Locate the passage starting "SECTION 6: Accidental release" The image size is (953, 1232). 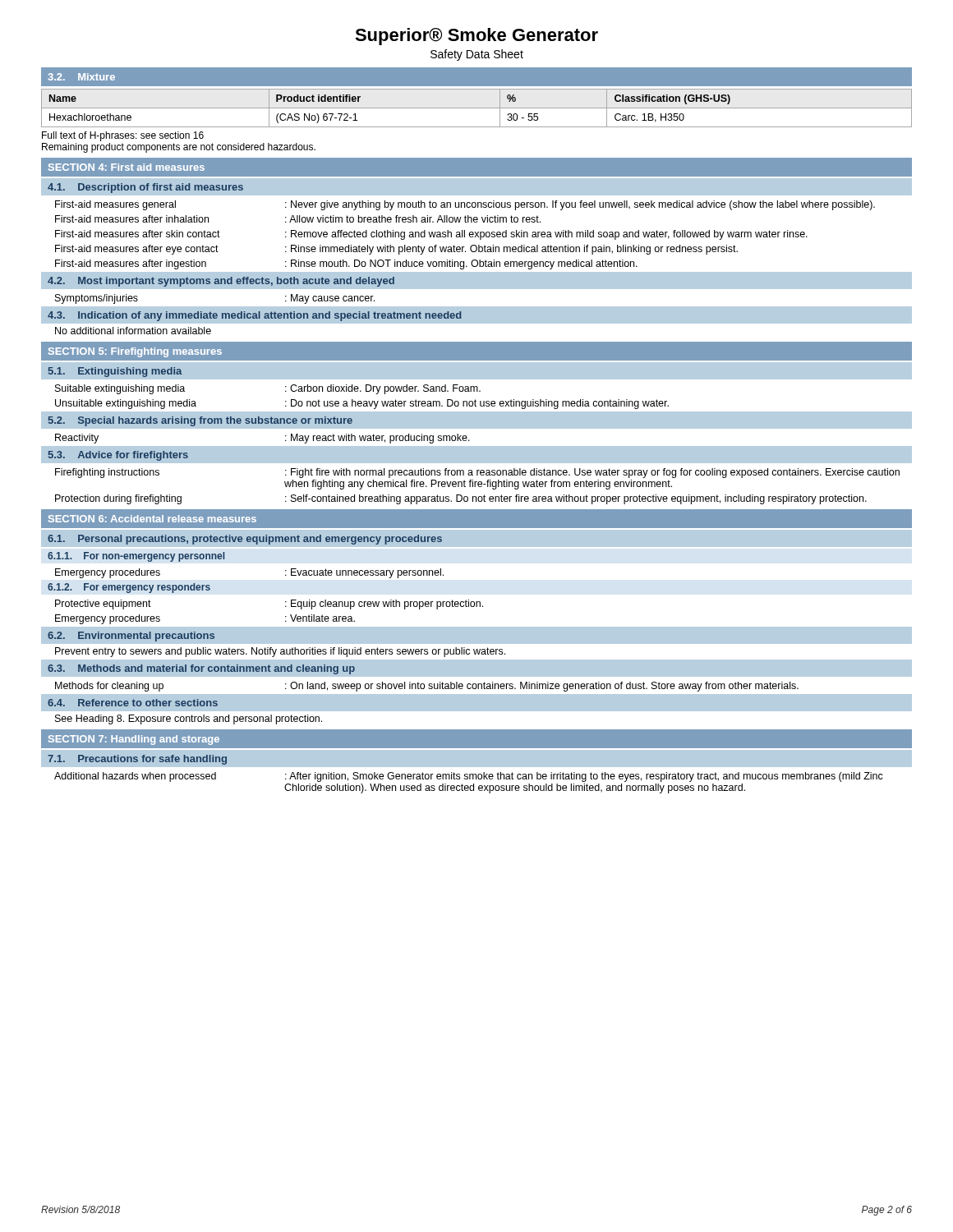point(152,519)
